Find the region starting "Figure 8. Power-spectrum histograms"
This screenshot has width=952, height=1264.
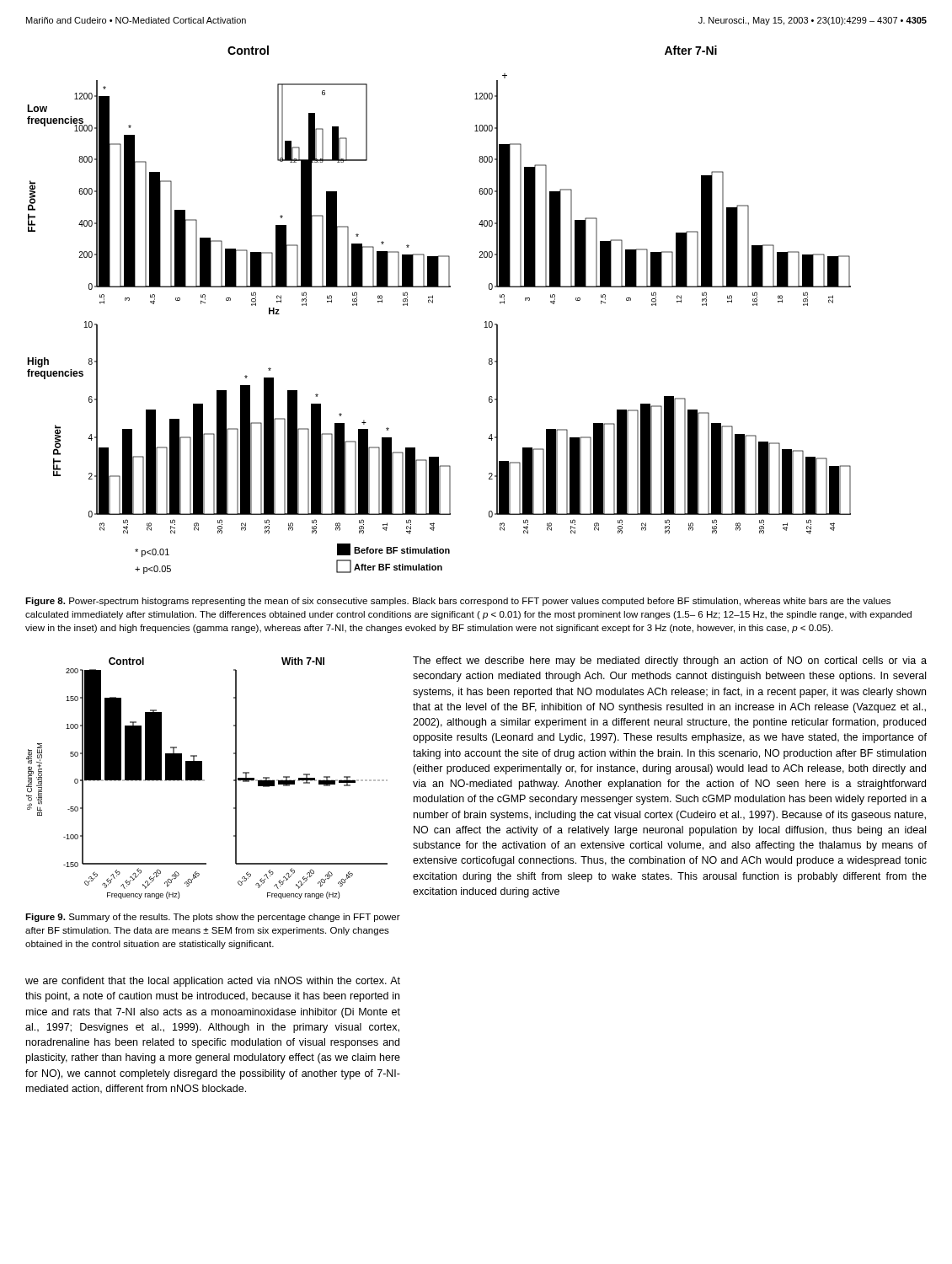pyautogui.click(x=469, y=614)
